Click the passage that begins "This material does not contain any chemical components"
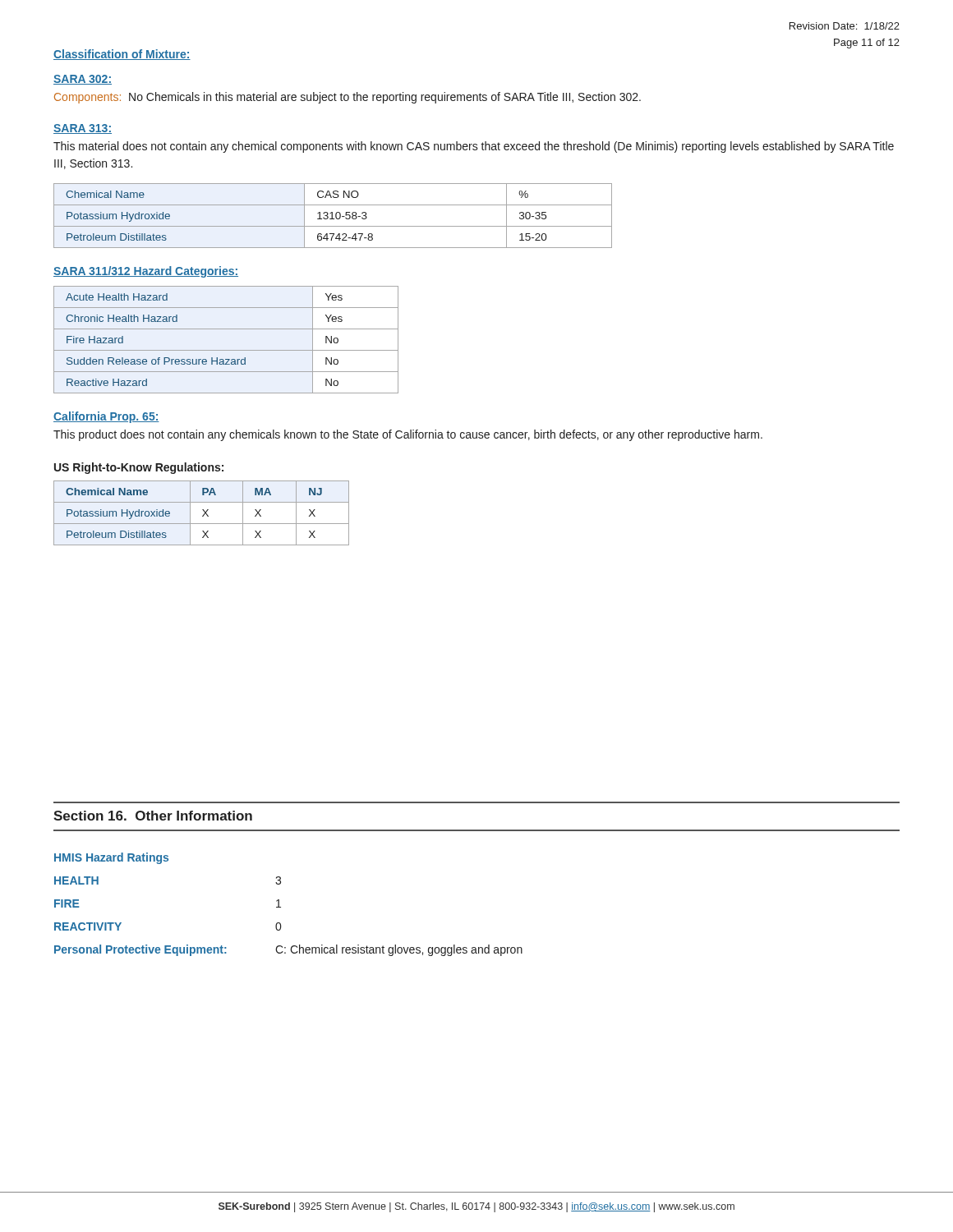 (x=474, y=155)
